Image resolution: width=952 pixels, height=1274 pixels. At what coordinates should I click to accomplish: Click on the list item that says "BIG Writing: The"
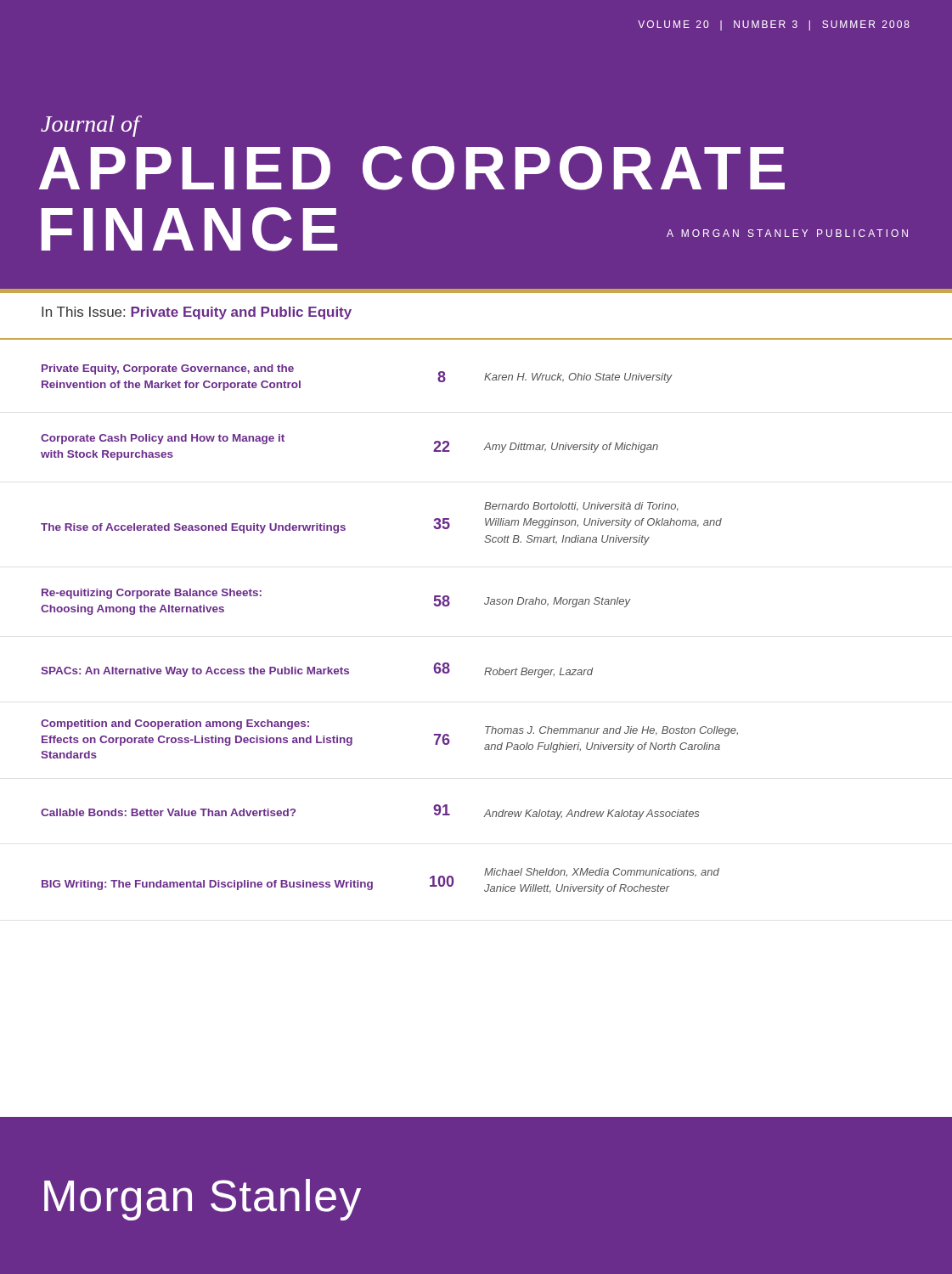pos(476,882)
